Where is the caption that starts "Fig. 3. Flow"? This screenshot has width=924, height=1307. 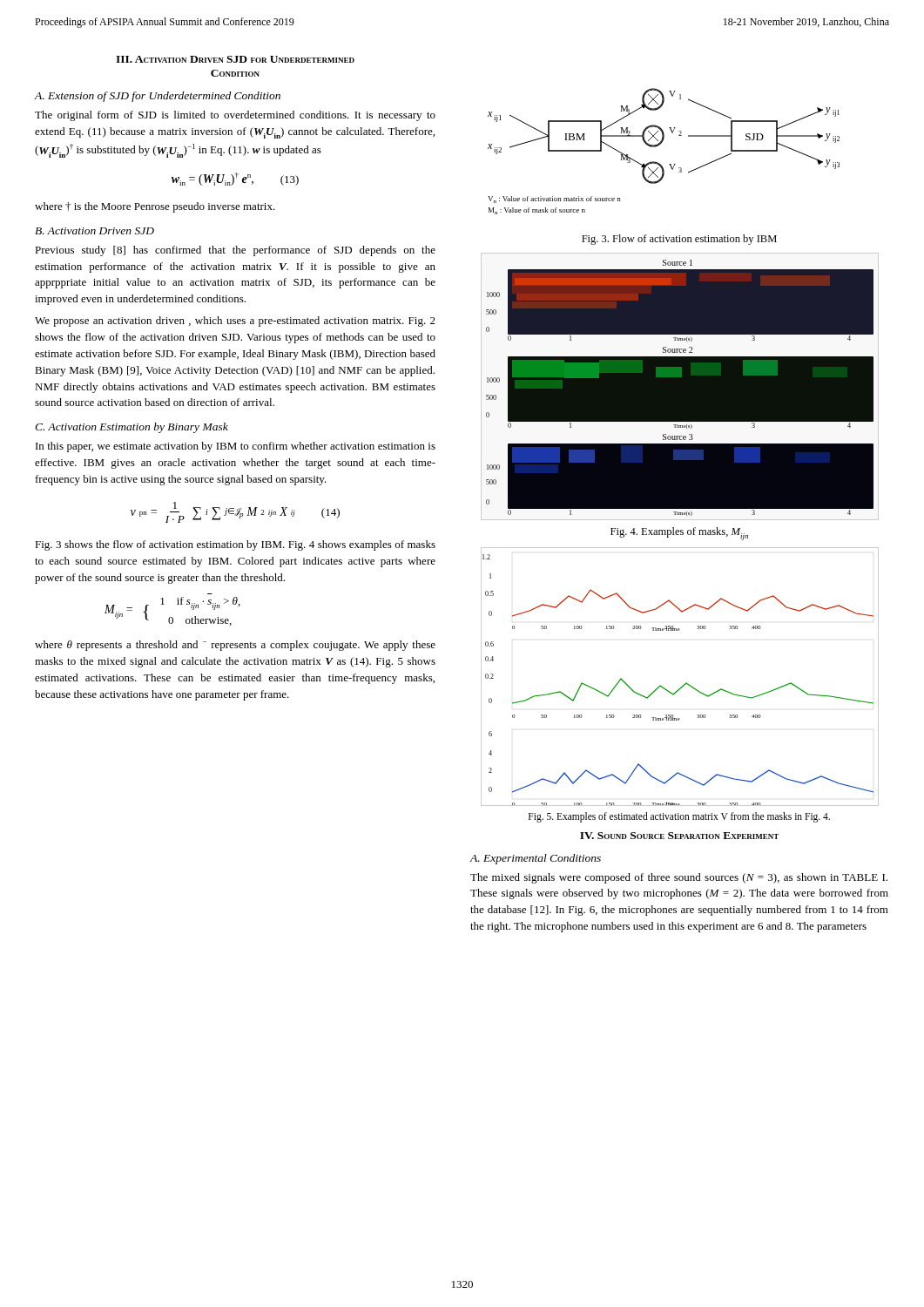[x=679, y=239]
